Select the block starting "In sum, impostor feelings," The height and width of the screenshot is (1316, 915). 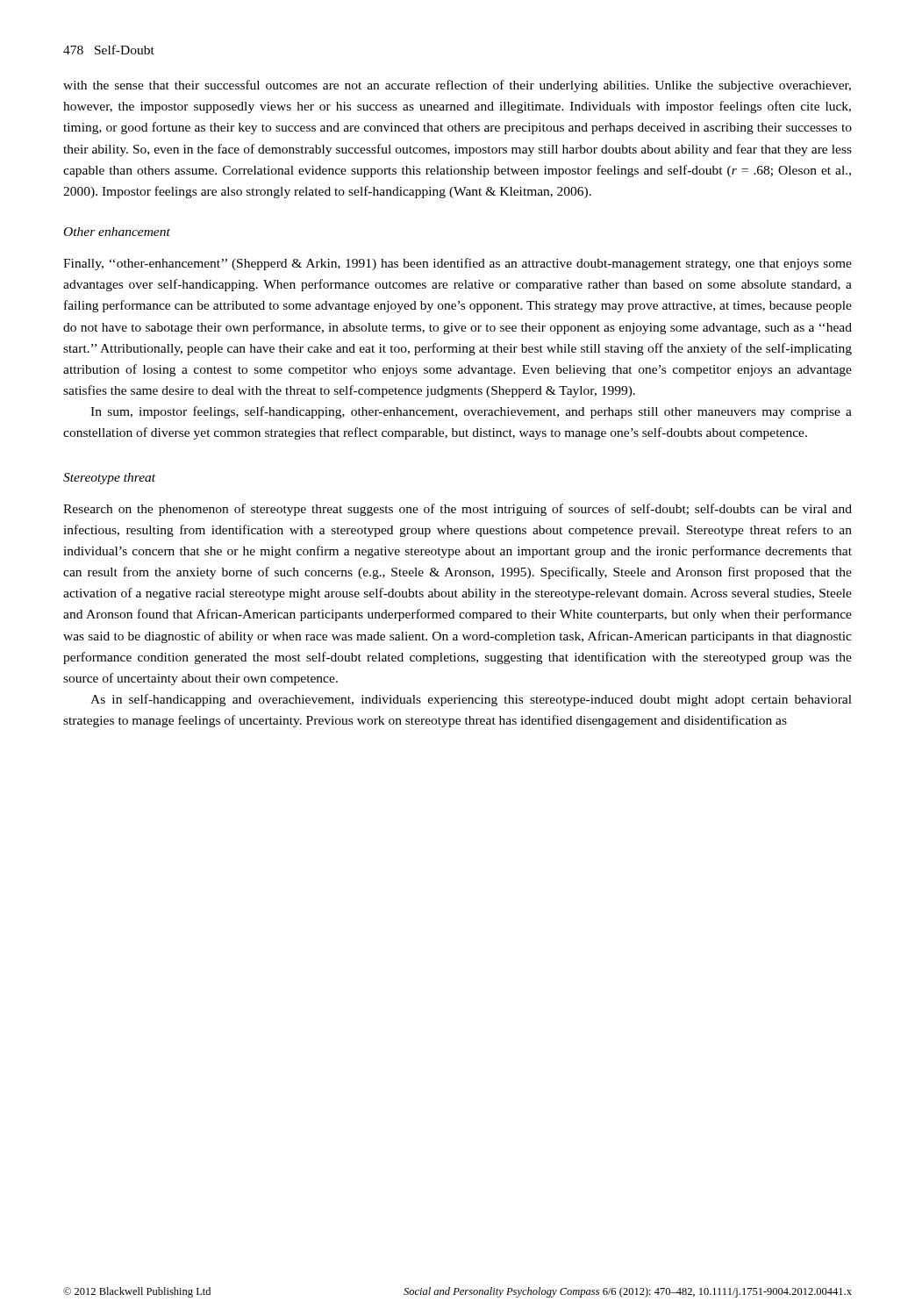pos(458,422)
